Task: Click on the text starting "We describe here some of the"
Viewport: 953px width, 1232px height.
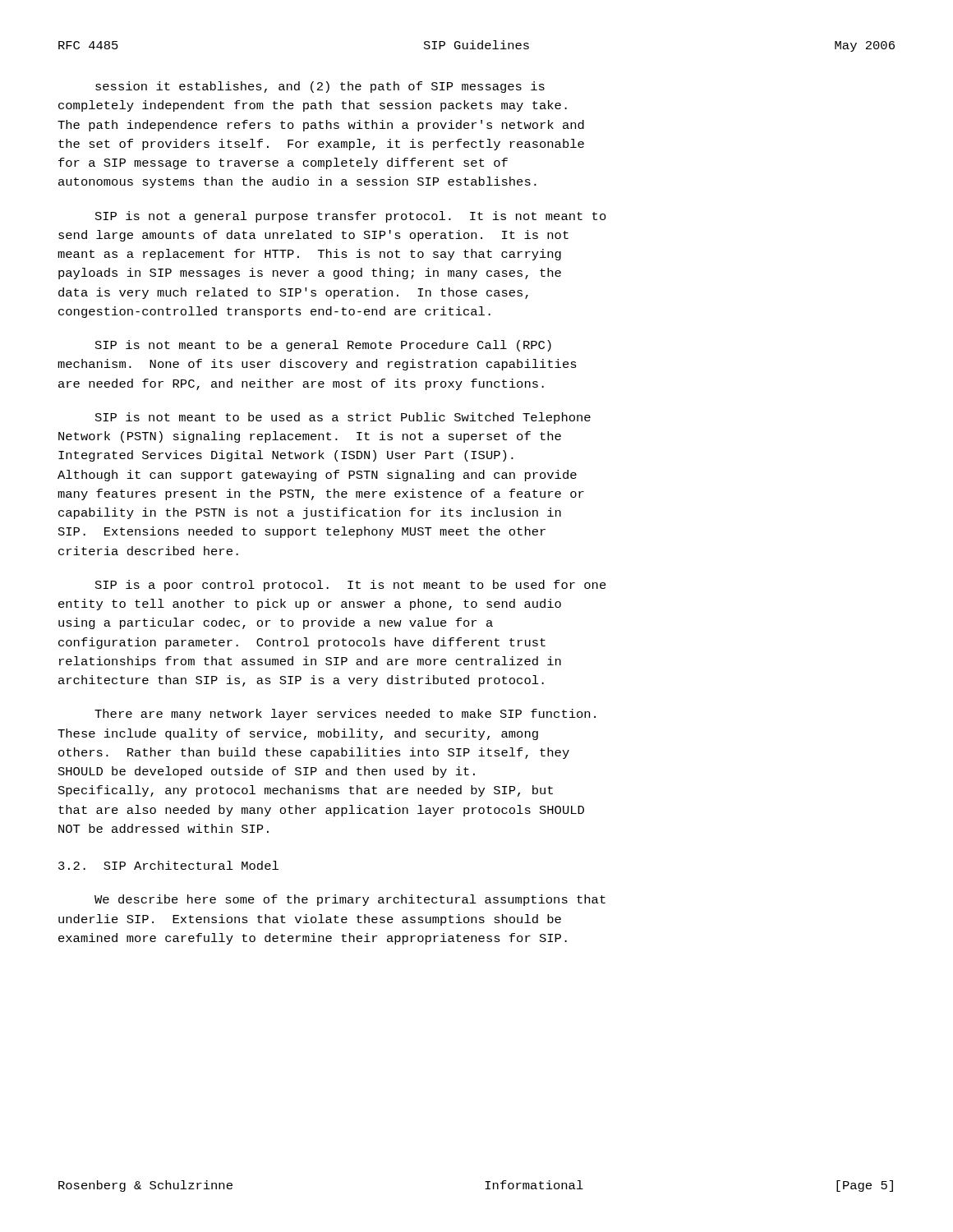Action: pyautogui.click(x=332, y=919)
